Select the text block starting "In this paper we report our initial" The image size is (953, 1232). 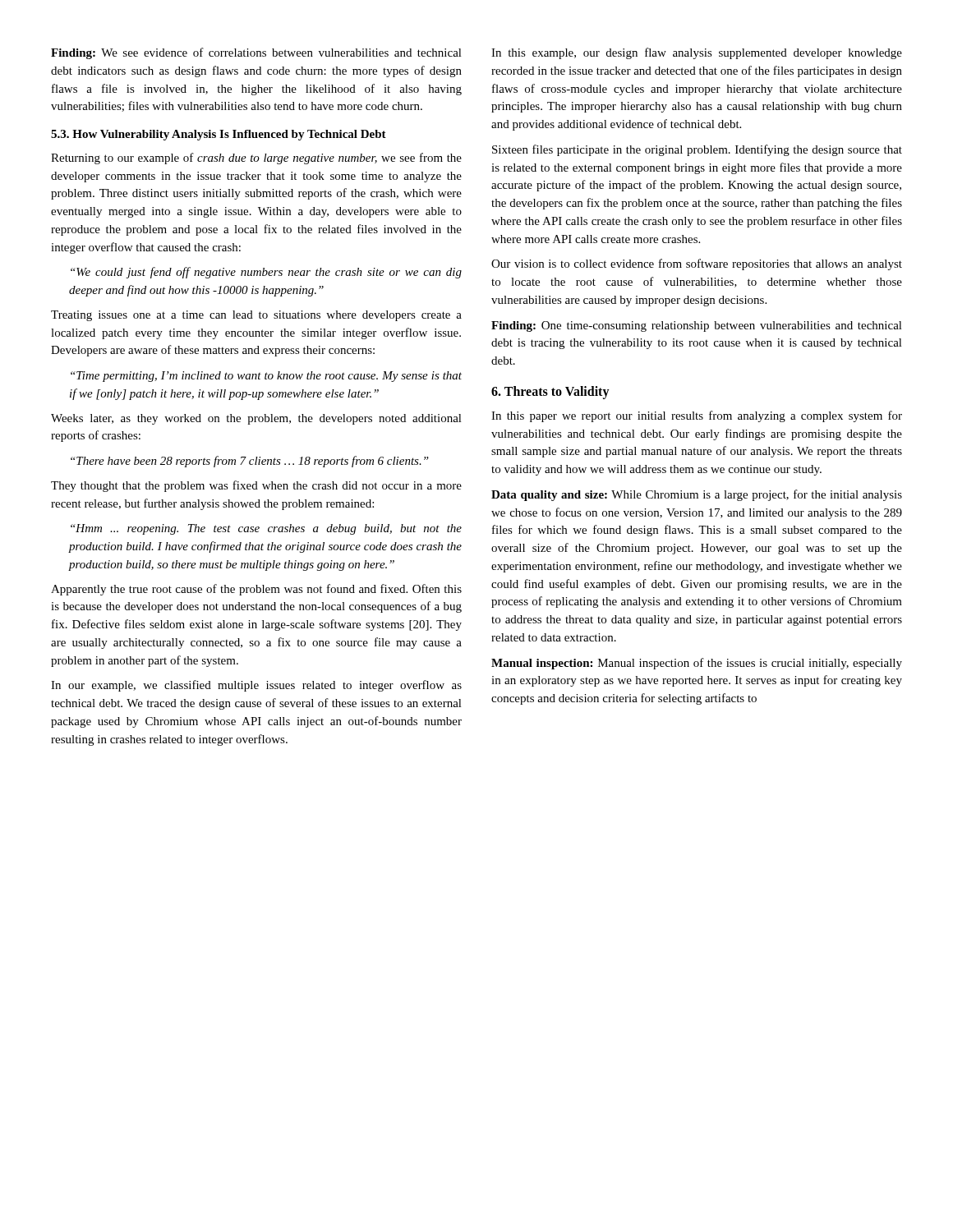[697, 442]
